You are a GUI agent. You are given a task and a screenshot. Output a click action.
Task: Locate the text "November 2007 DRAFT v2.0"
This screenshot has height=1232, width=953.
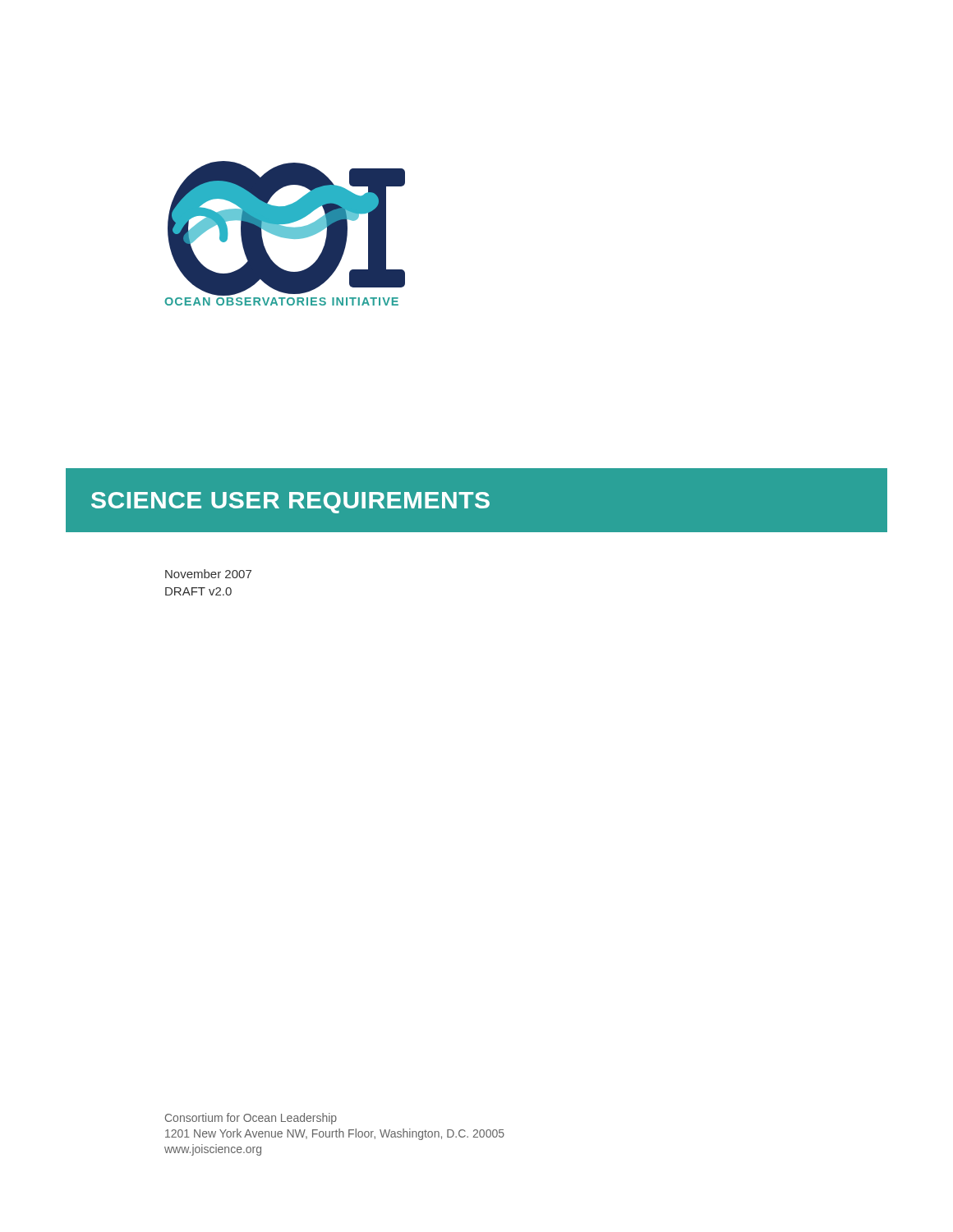(208, 582)
